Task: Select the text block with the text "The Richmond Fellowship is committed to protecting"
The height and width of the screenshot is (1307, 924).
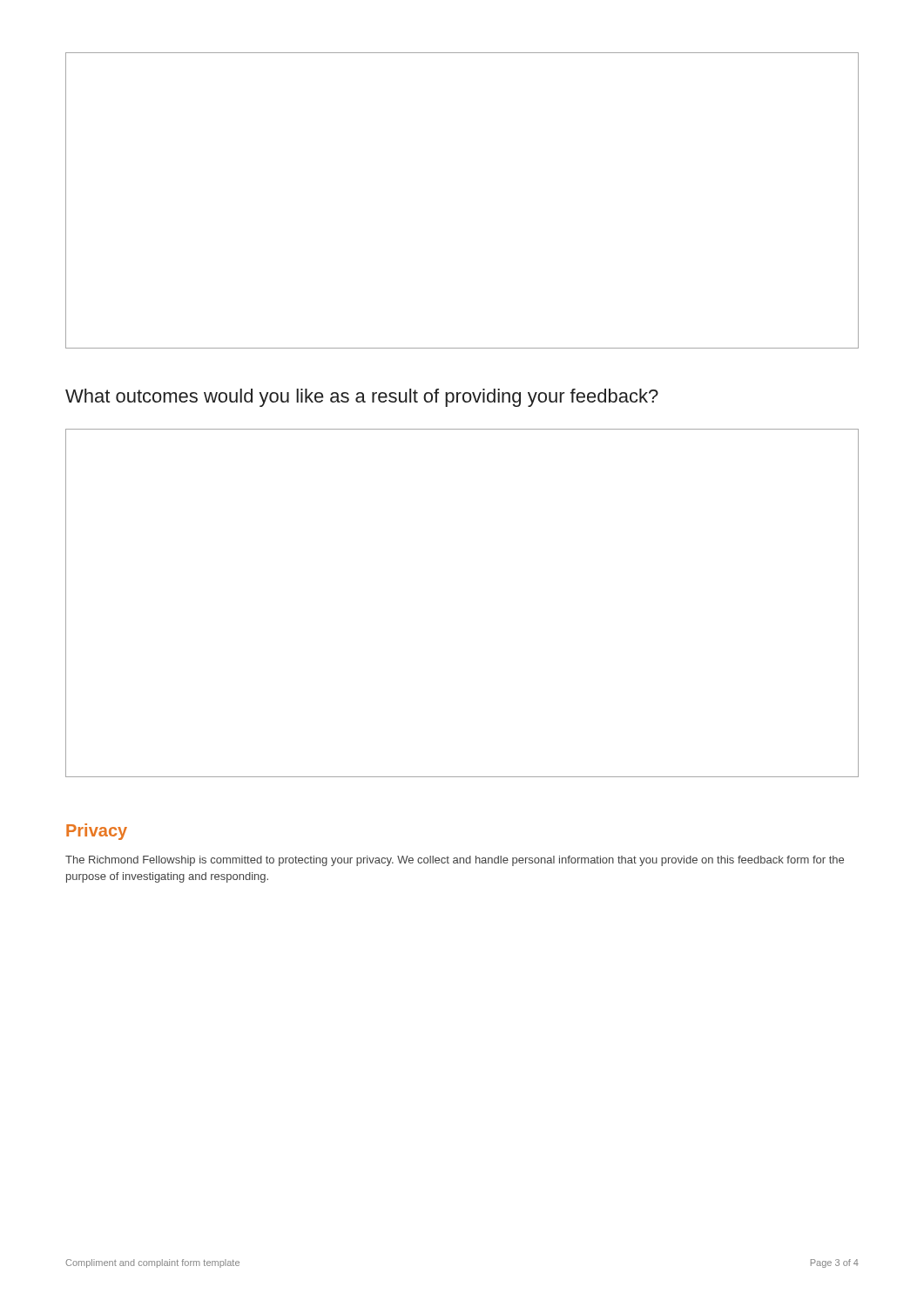Action: 455,868
